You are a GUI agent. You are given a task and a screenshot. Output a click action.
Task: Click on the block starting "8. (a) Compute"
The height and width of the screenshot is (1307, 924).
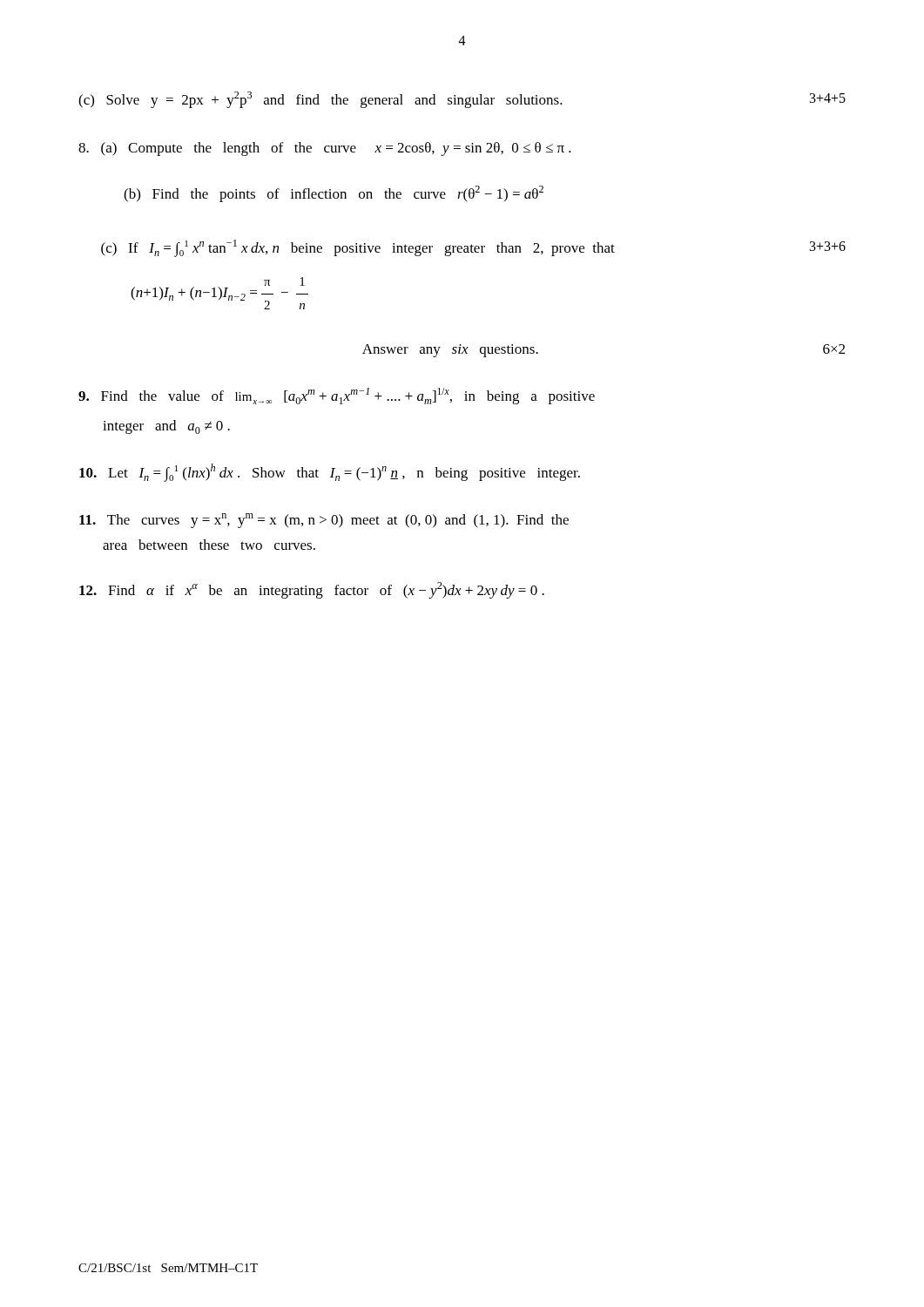[325, 148]
